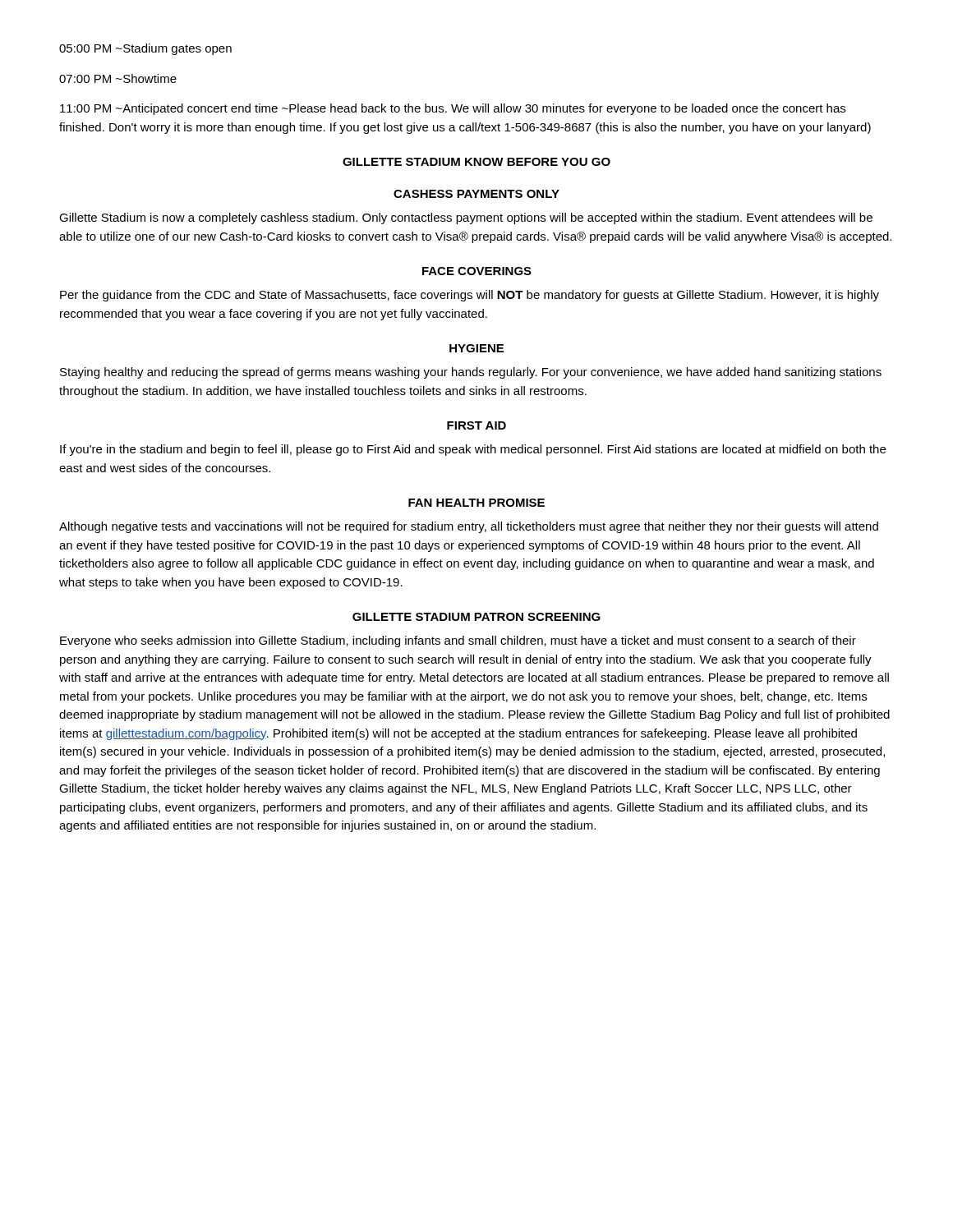953x1232 pixels.
Task: Point to the block beginning "Everyone who seeks admission into Gillette Stadium,"
Action: coord(475,733)
